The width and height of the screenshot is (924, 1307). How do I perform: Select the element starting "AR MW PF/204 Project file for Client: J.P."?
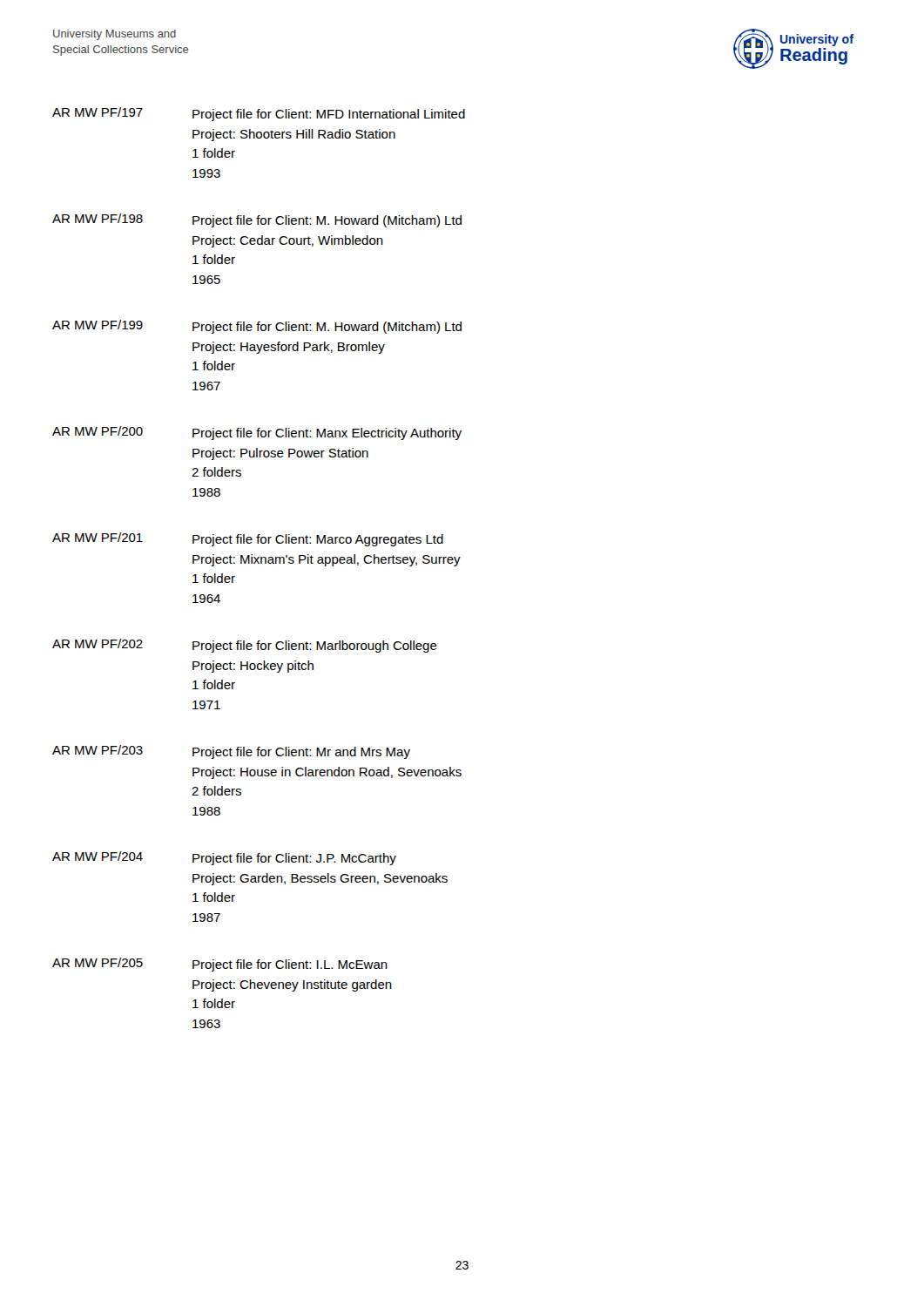(250, 888)
